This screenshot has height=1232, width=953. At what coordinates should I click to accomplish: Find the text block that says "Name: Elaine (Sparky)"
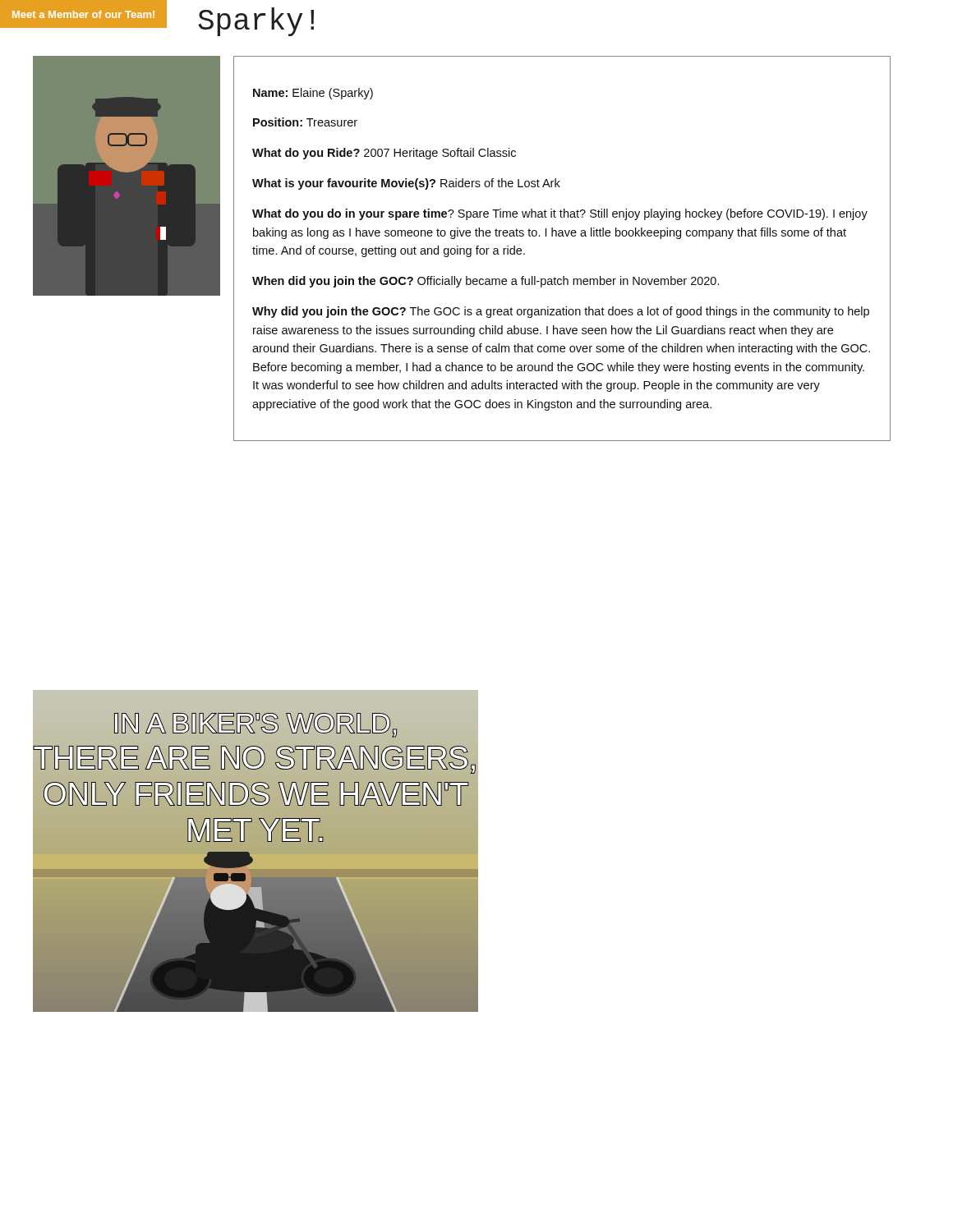click(x=313, y=94)
